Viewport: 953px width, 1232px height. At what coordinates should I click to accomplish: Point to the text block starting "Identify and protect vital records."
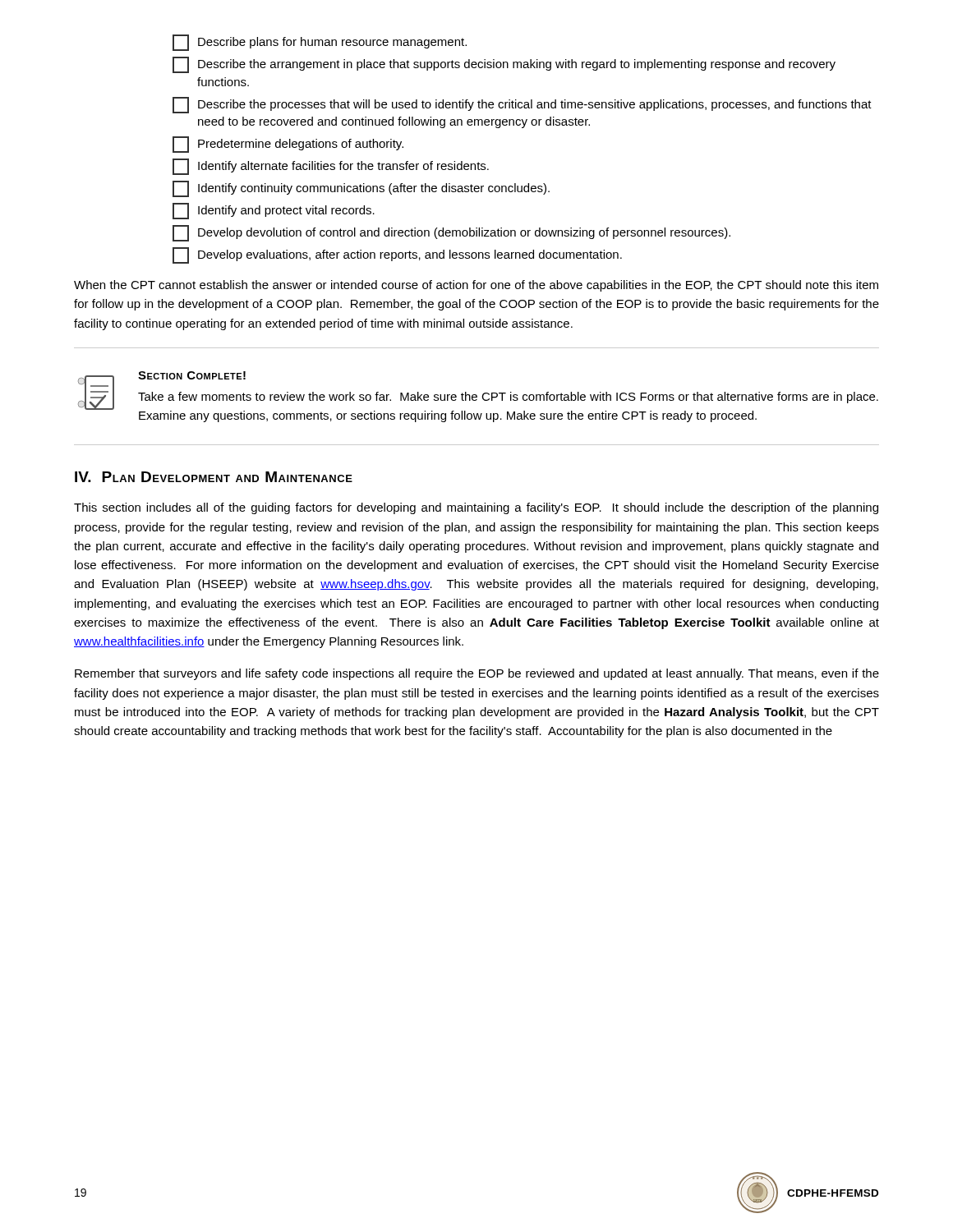pyautogui.click(x=274, y=211)
